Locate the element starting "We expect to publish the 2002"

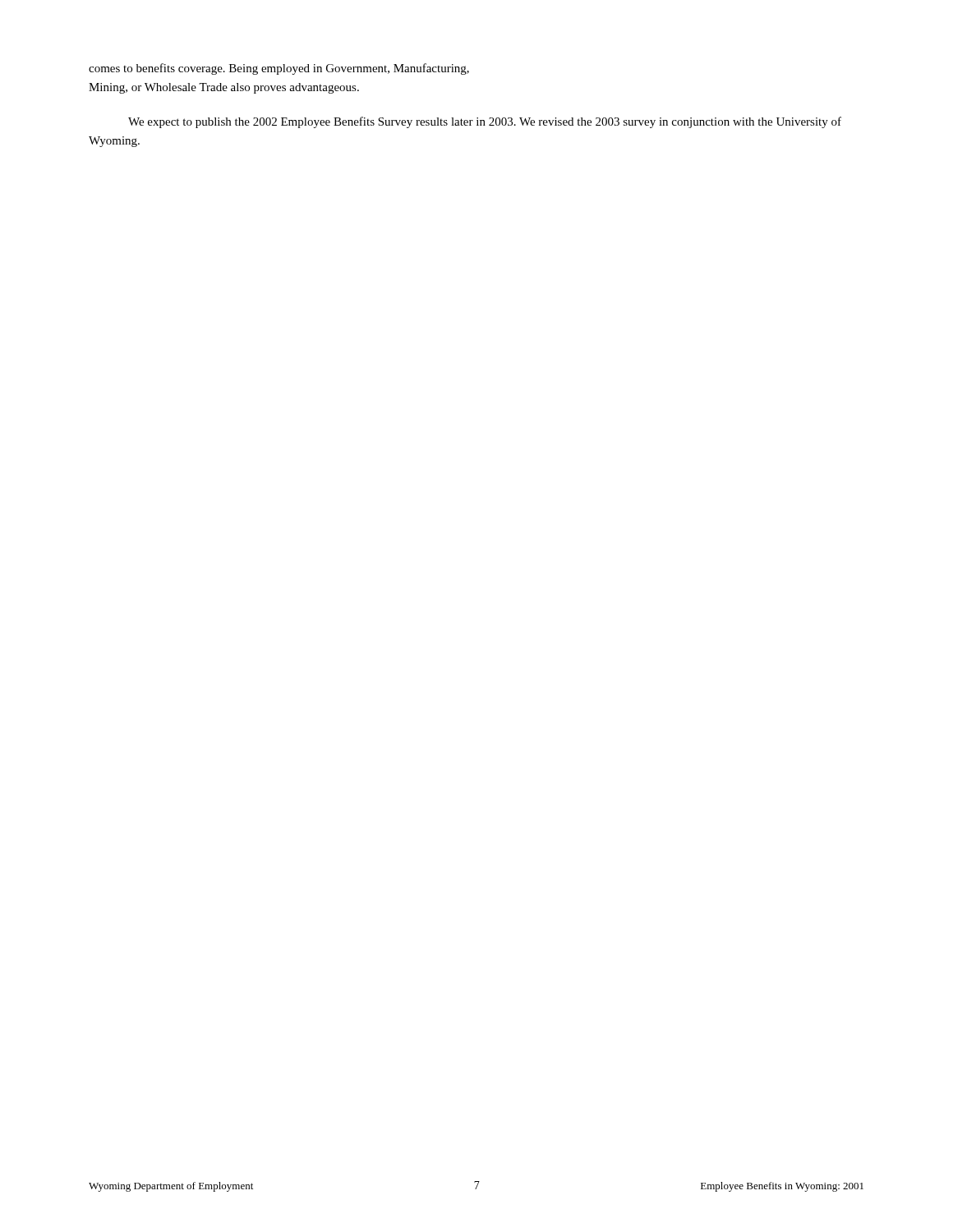pos(465,131)
